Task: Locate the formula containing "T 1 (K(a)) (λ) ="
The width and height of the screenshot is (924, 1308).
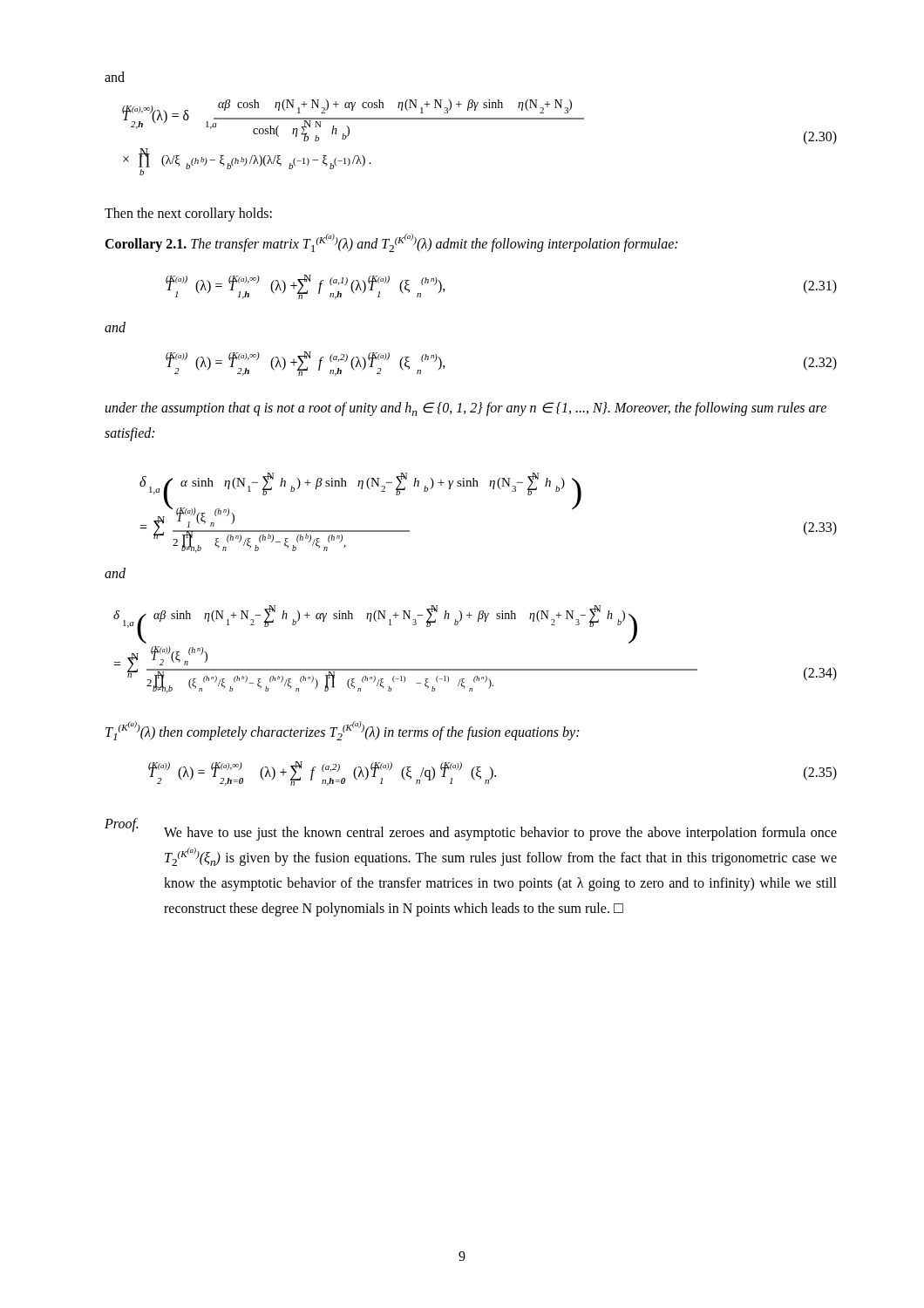Action: [x=301, y=287]
